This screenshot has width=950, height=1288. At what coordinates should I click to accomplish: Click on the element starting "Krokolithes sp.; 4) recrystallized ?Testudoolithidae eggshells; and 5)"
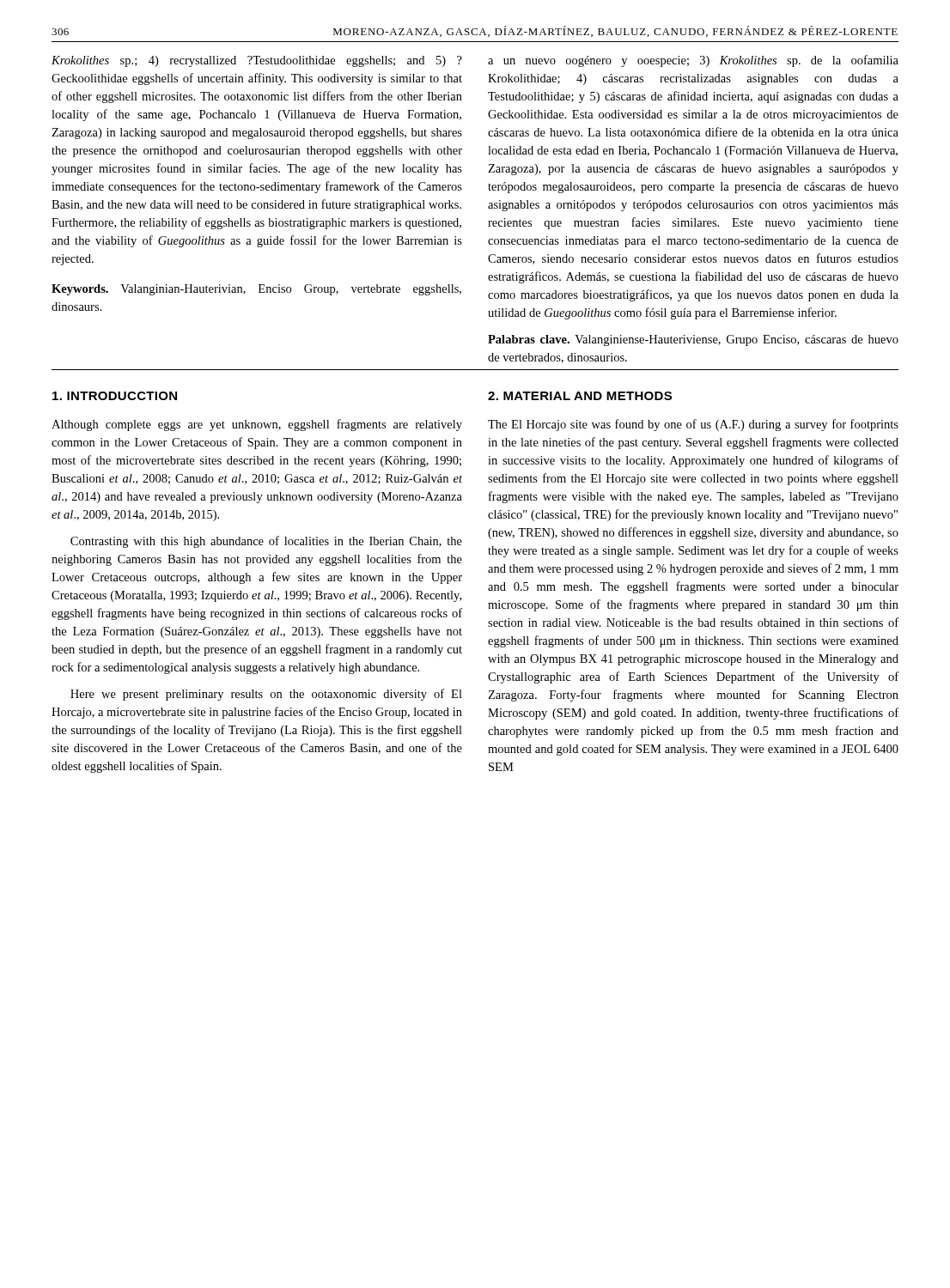(x=257, y=184)
